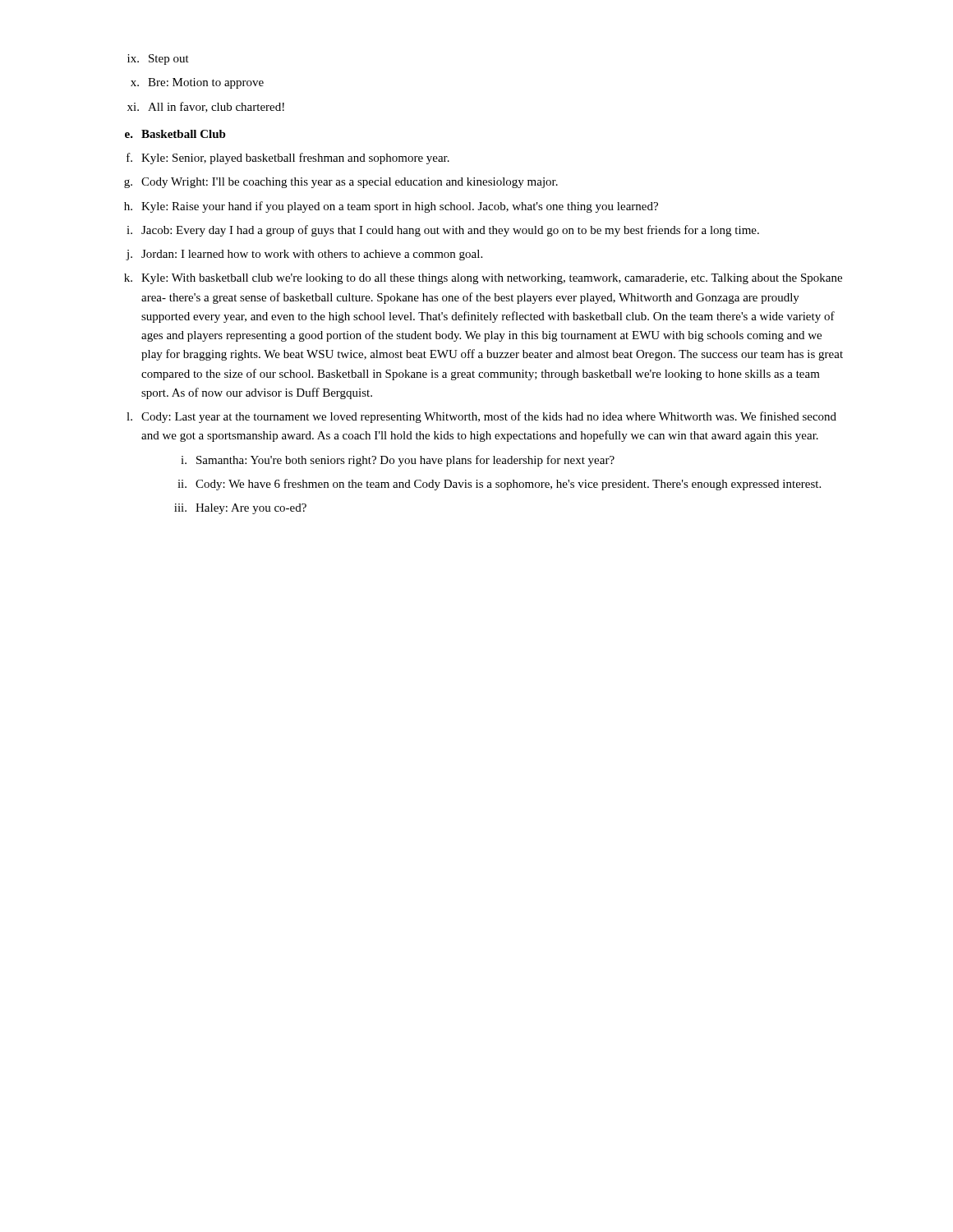The height and width of the screenshot is (1232, 953).
Task: Find the block on this page that starts "i. Samantha: You're both"
Action: pos(502,460)
